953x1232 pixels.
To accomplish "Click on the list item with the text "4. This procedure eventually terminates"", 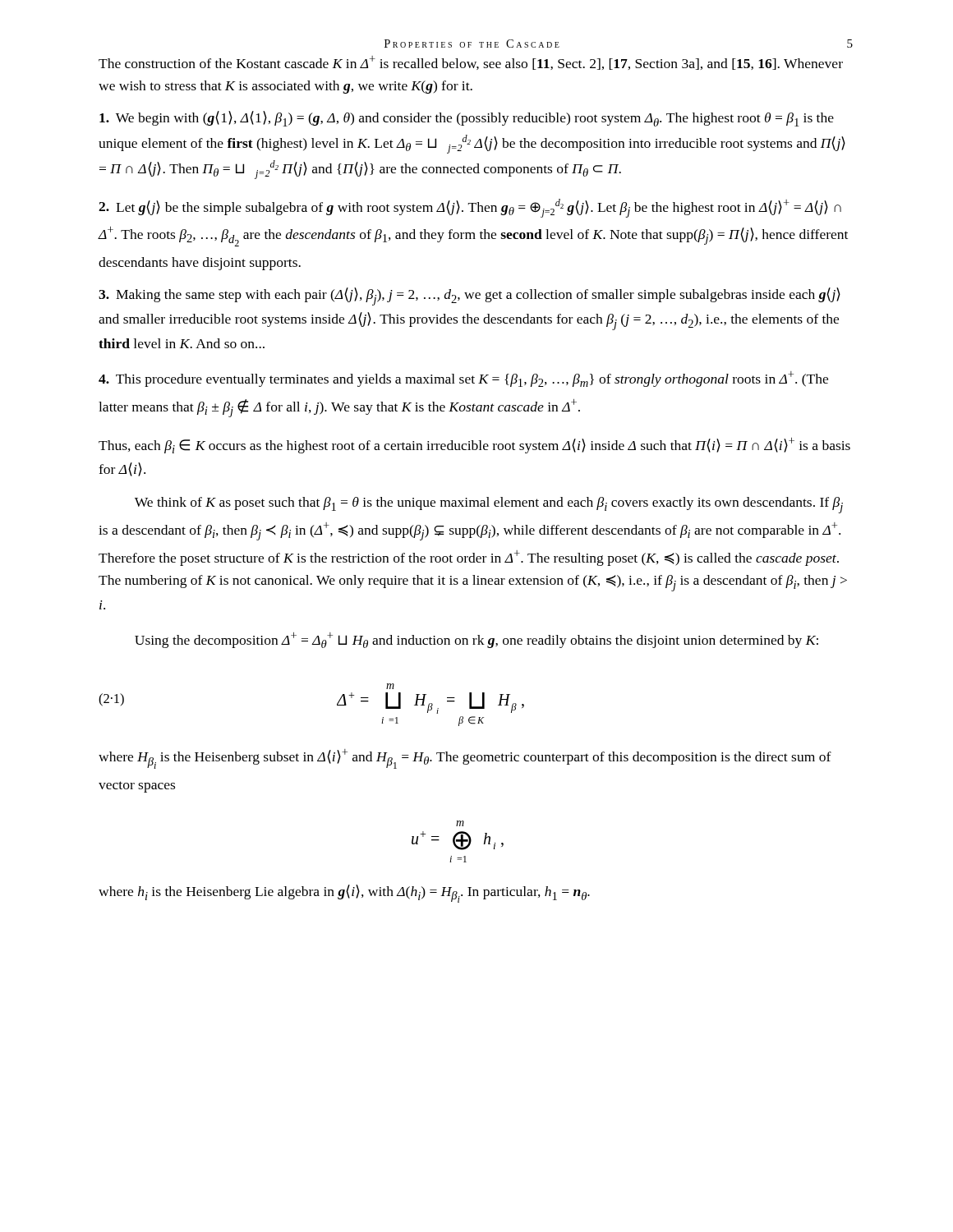I will [x=464, y=393].
